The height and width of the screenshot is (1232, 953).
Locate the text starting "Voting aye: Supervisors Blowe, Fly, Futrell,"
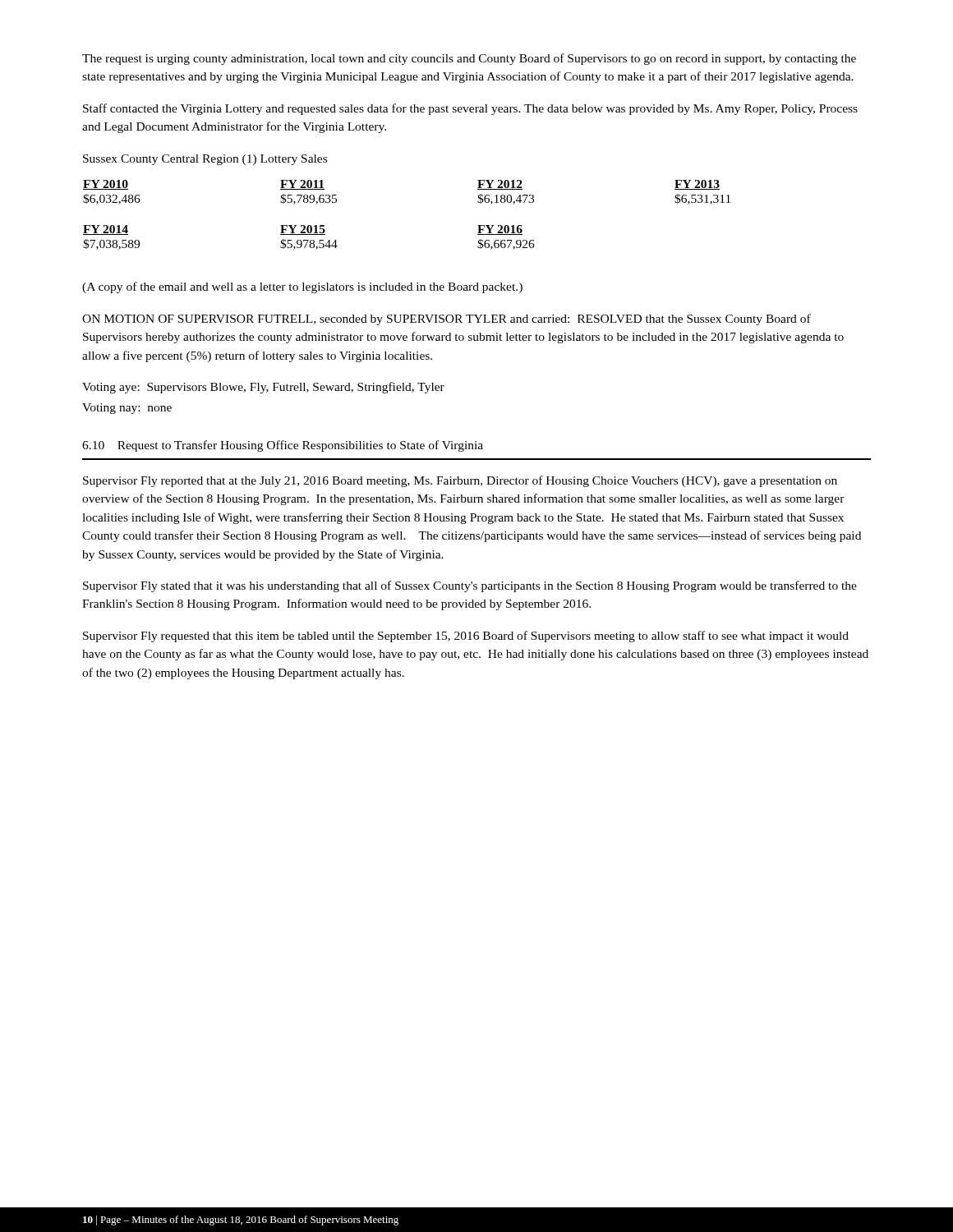[x=263, y=387]
